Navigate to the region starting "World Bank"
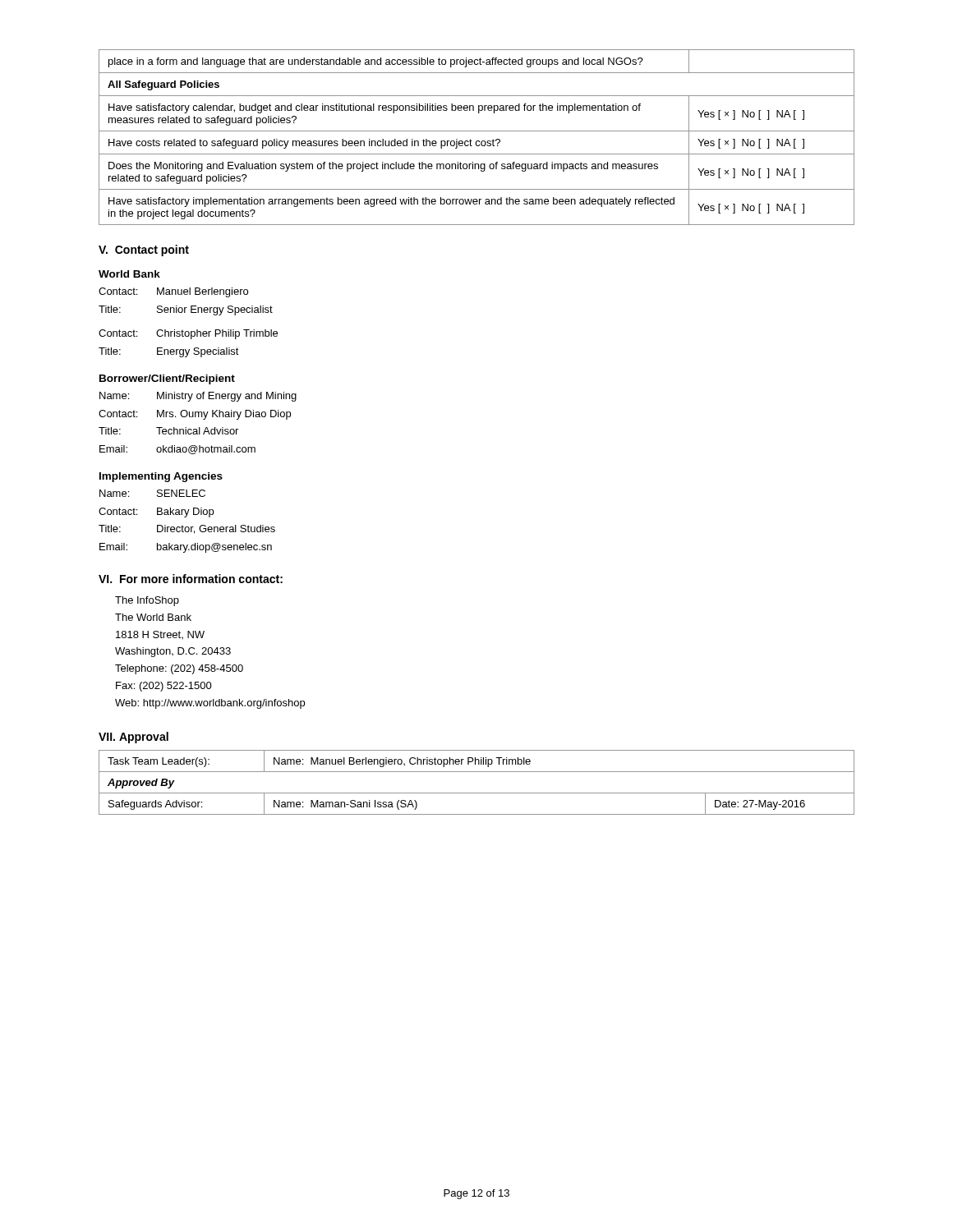Image resolution: width=953 pixels, height=1232 pixels. pos(129,274)
